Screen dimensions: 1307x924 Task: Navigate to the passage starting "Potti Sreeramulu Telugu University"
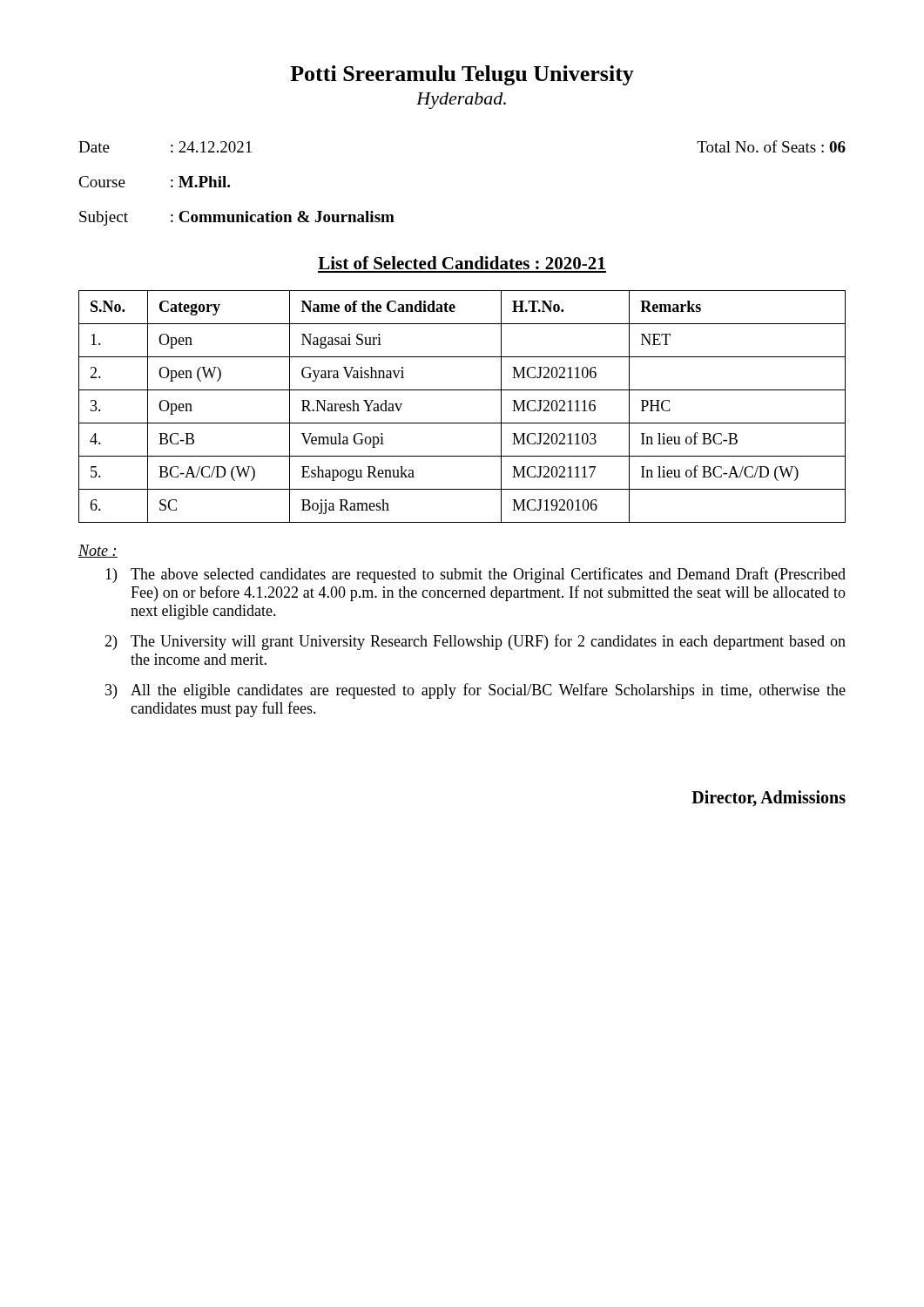click(462, 85)
